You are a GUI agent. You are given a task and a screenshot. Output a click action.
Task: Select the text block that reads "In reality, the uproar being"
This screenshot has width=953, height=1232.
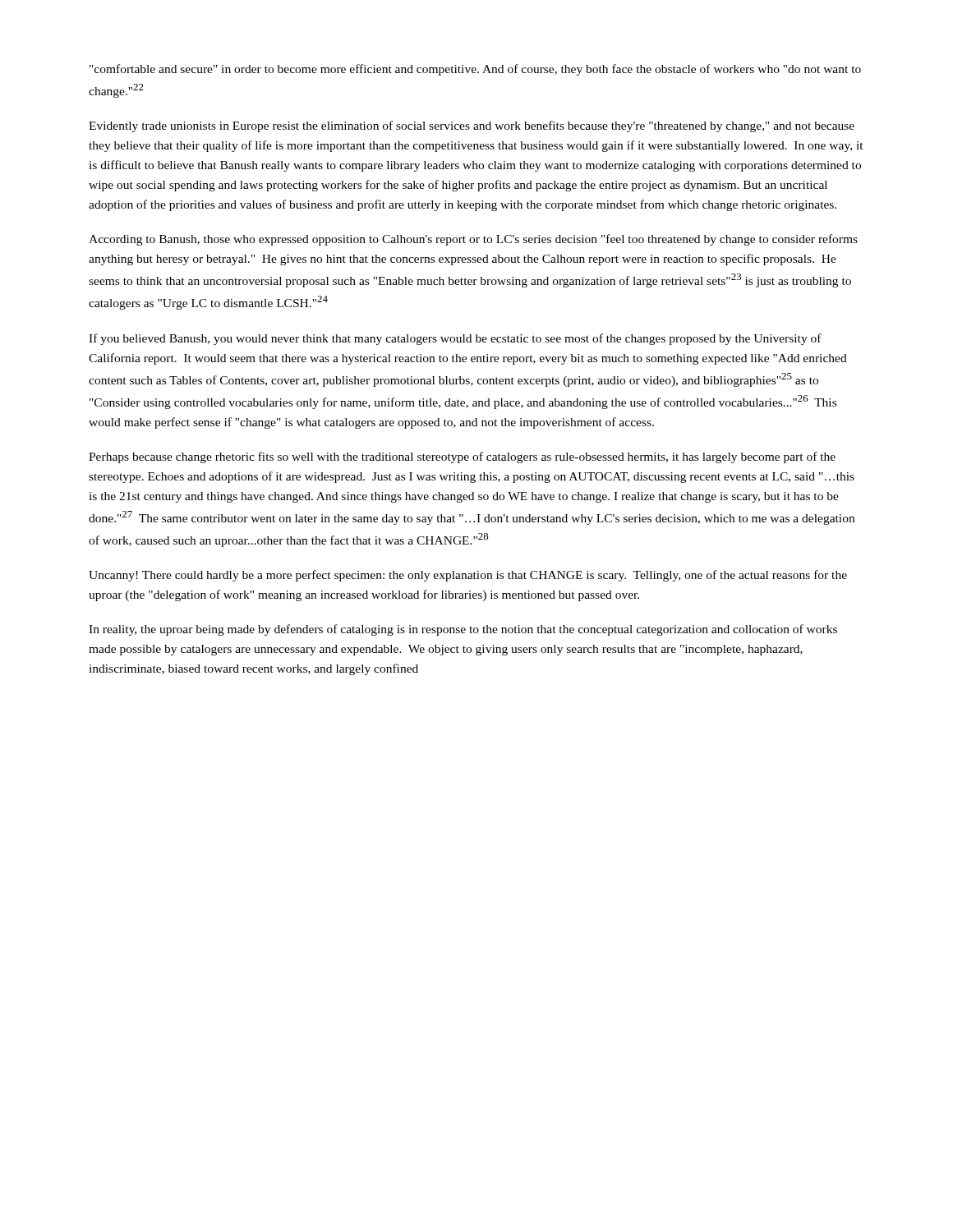coord(463,649)
